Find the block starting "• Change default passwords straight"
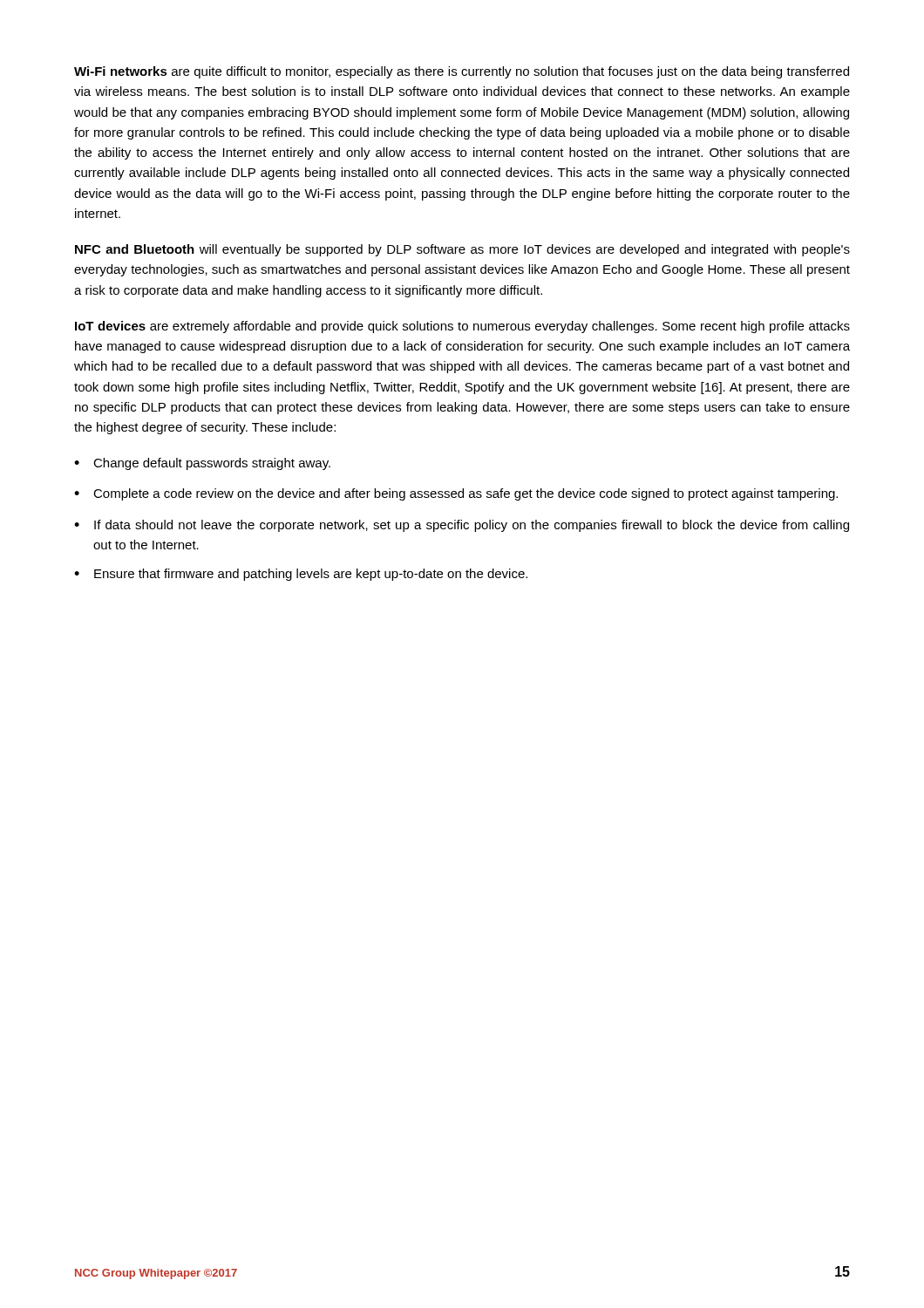The image size is (924, 1308). [202, 464]
